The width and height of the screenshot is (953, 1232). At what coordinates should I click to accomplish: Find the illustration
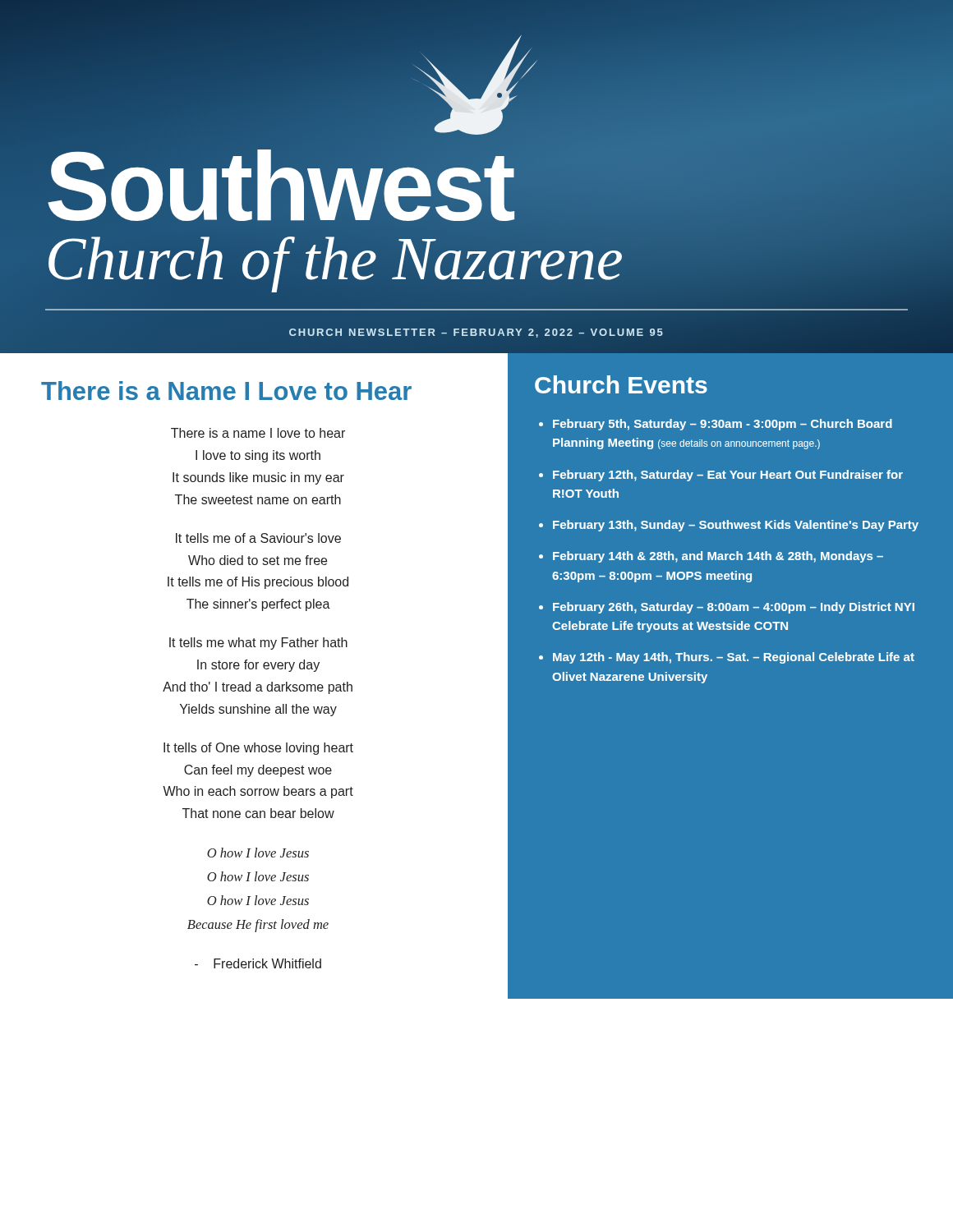(476, 177)
